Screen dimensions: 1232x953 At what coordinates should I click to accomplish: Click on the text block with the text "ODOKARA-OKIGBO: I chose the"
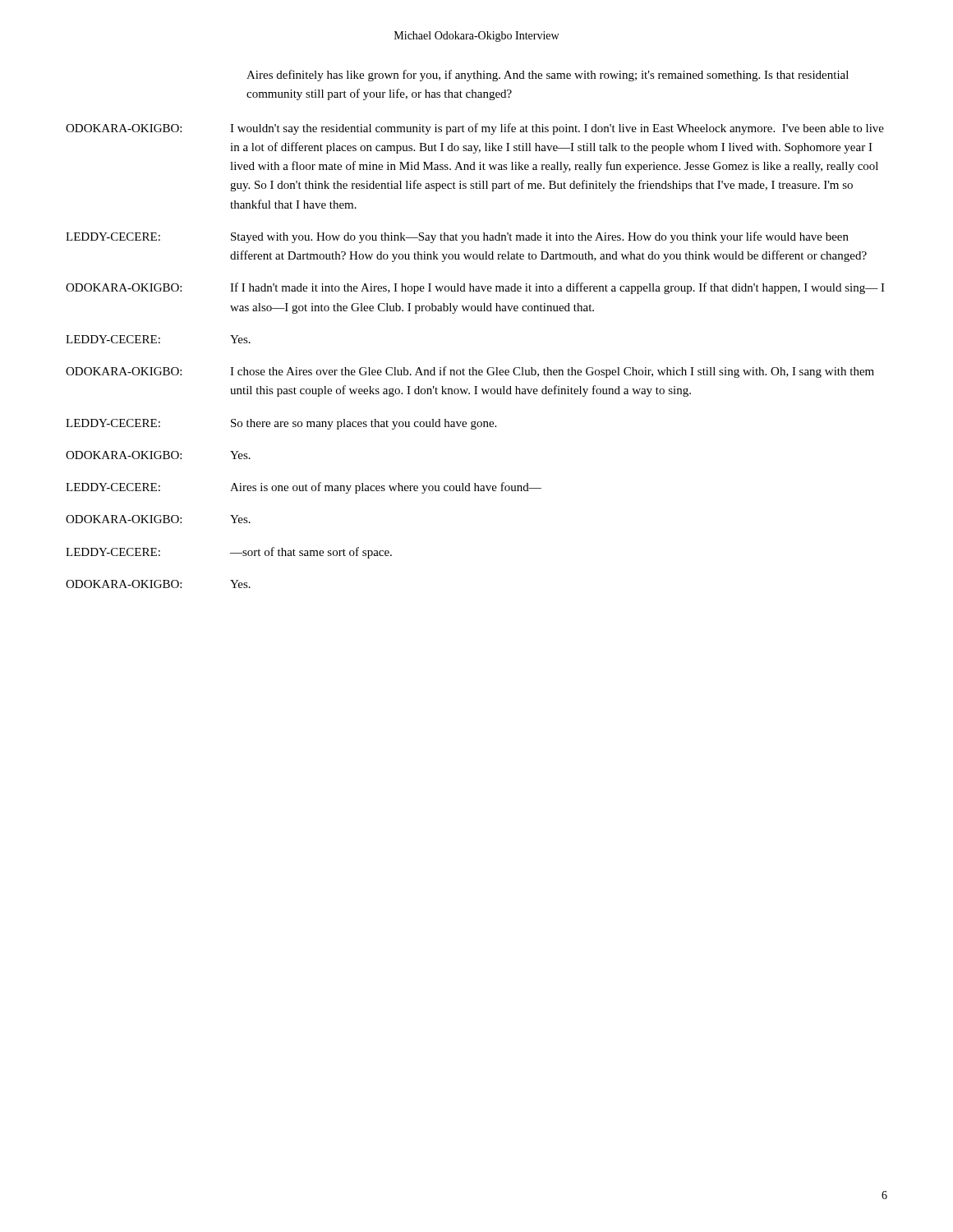point(476,381)
